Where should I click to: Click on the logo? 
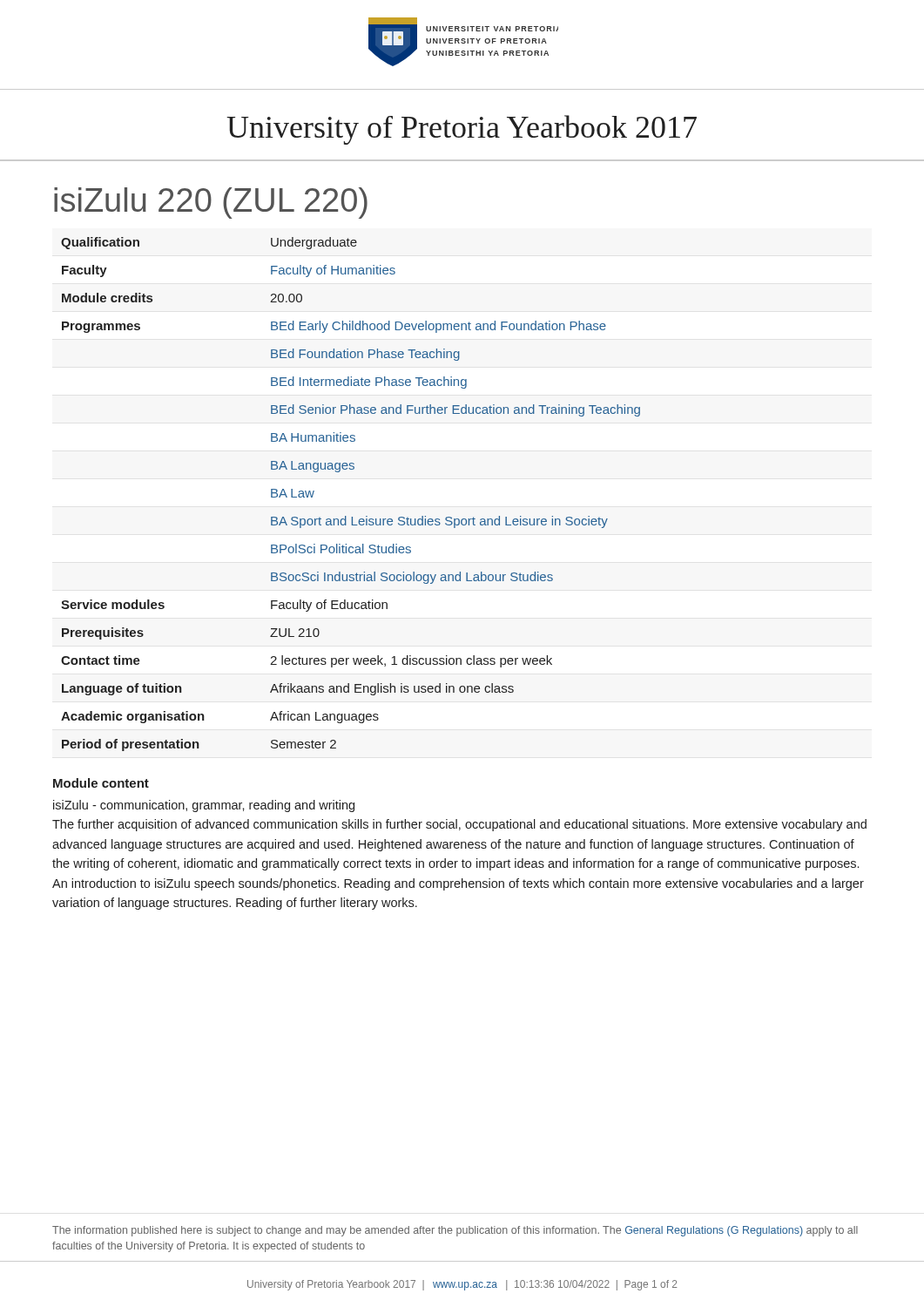[462, 44]
